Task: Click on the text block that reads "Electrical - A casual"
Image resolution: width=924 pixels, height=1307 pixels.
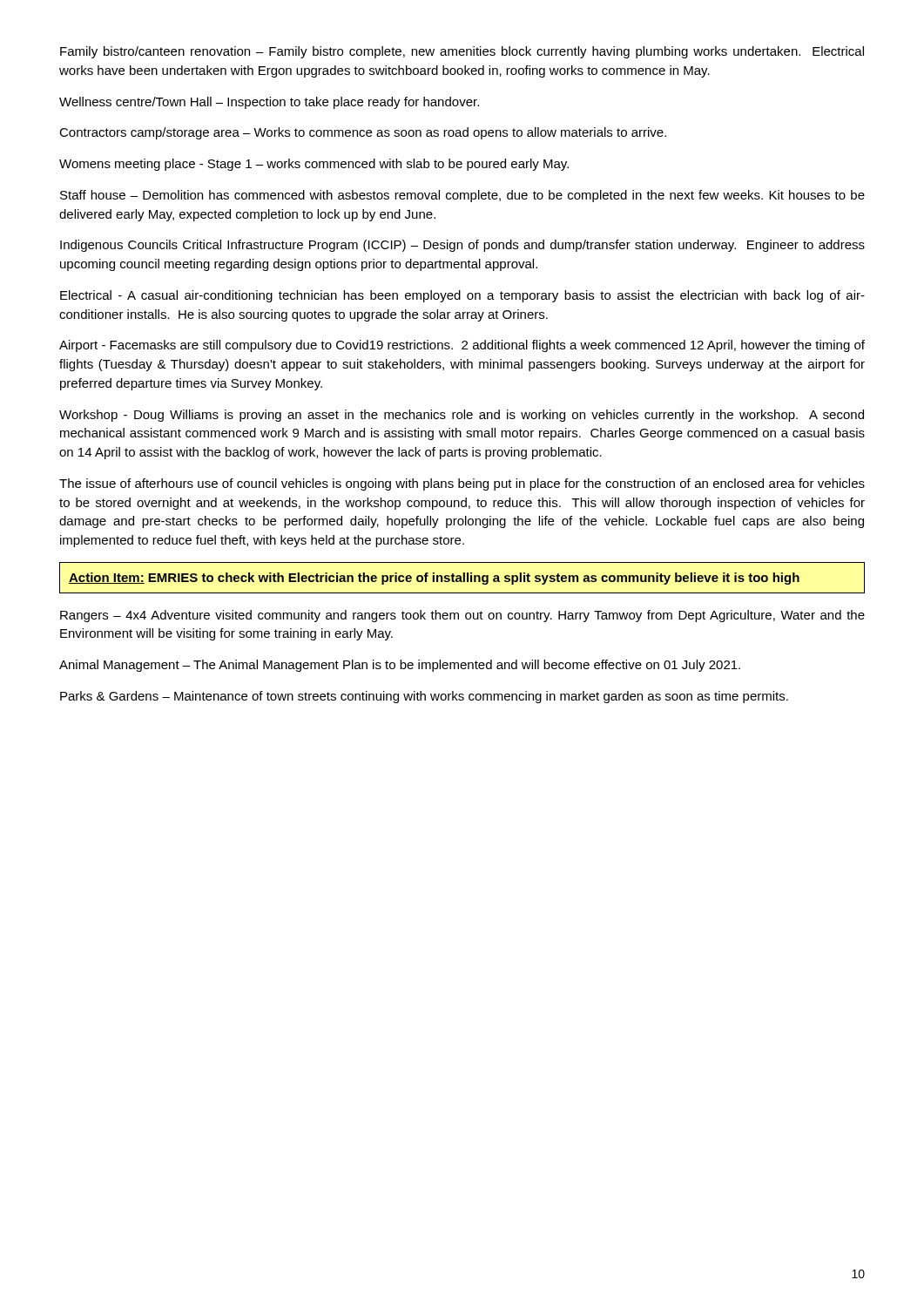Action: pos(462,304)
